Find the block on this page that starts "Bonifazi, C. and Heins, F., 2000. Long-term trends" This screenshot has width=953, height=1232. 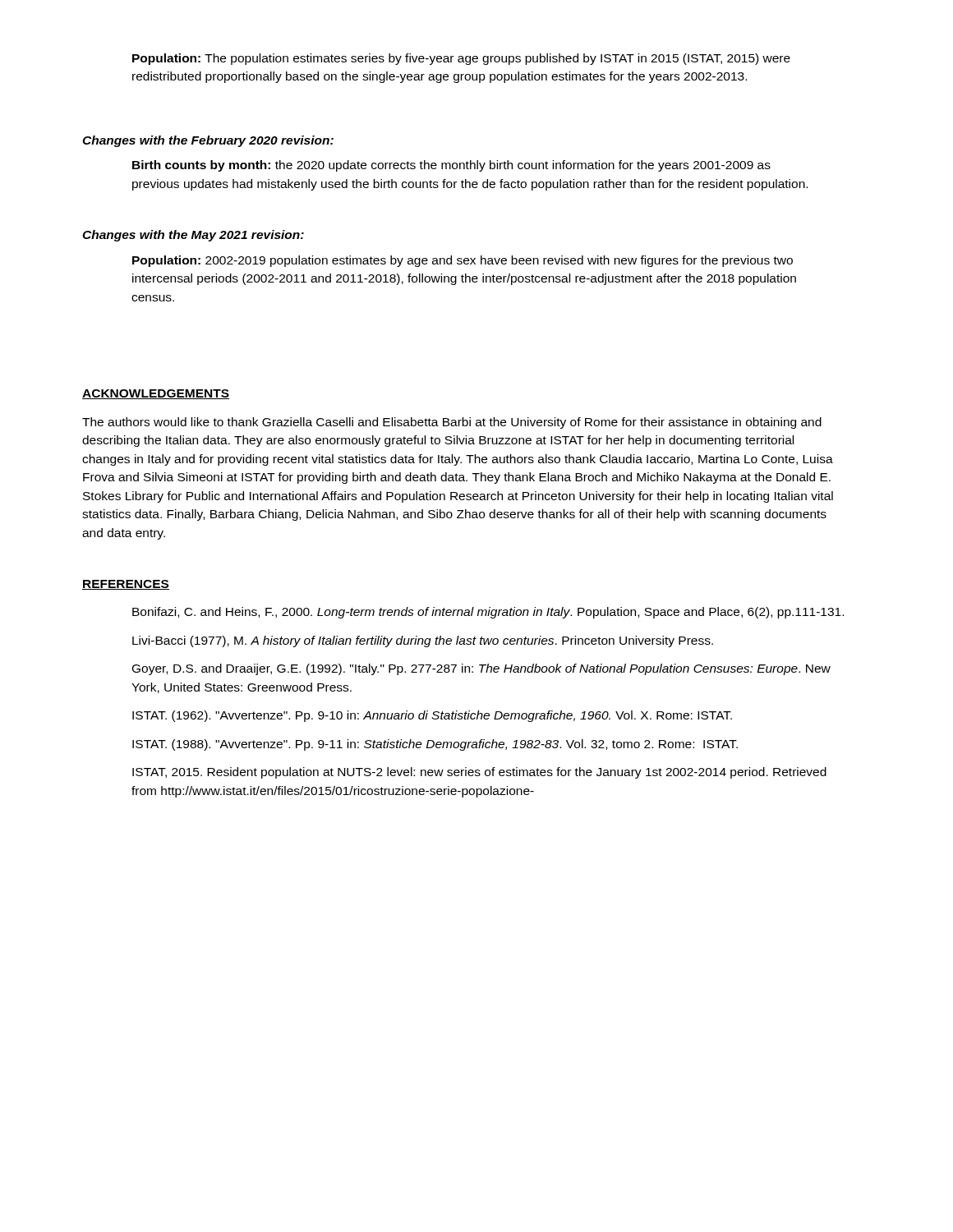(464, 612)
